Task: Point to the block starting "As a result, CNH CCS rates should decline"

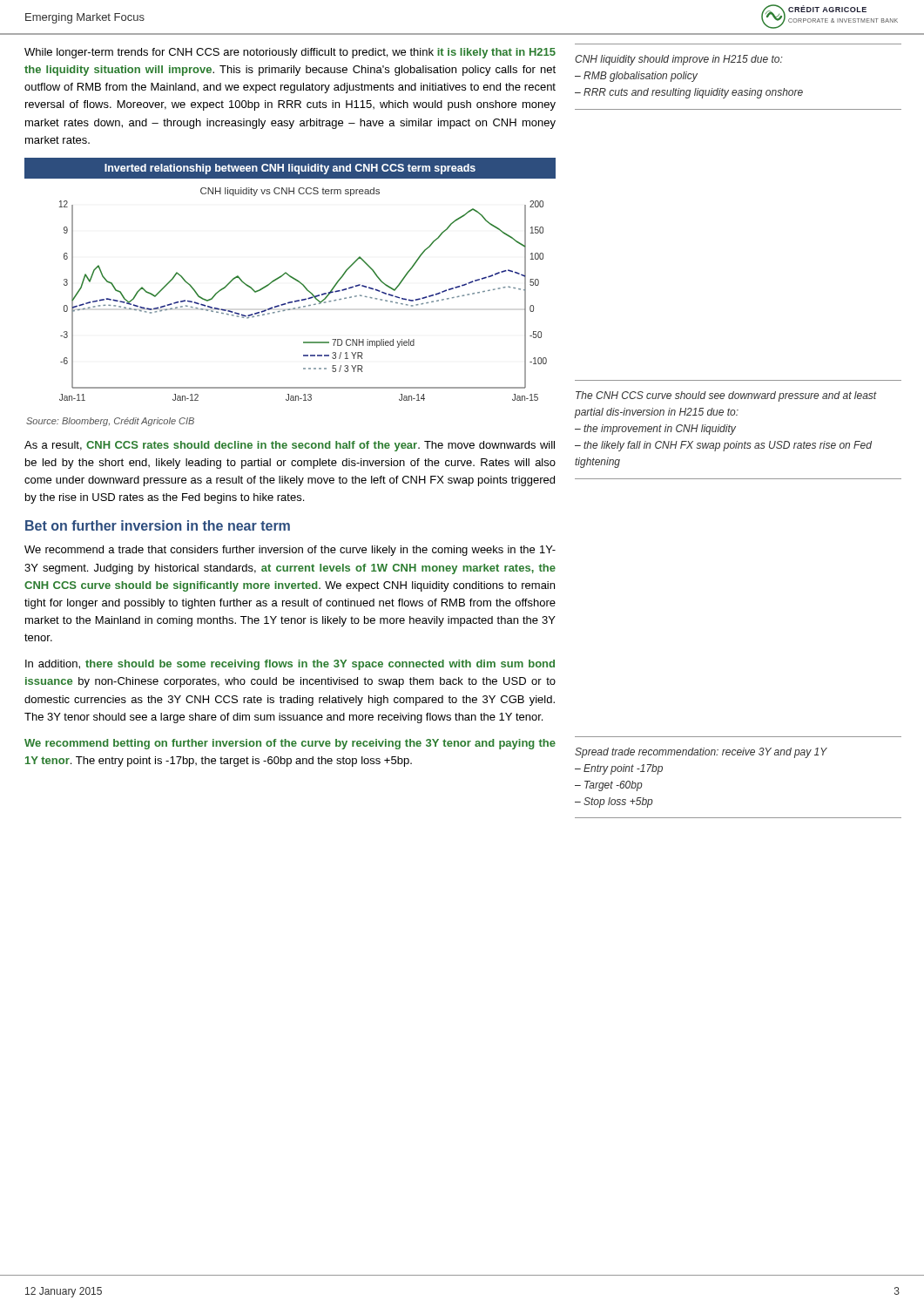Action: (290, 471)
